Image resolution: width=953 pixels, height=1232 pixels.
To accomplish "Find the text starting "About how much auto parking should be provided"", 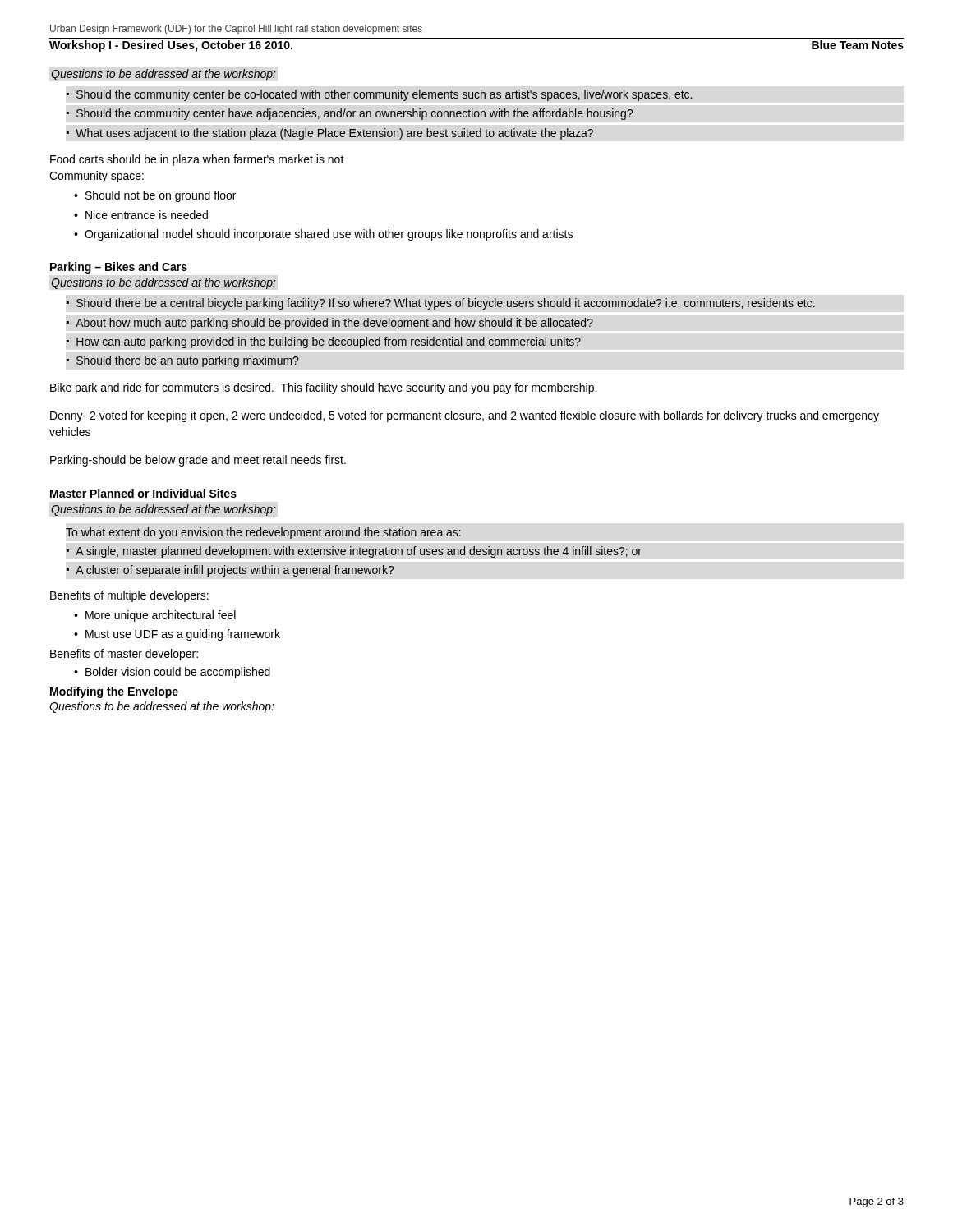I will point(334,322).
